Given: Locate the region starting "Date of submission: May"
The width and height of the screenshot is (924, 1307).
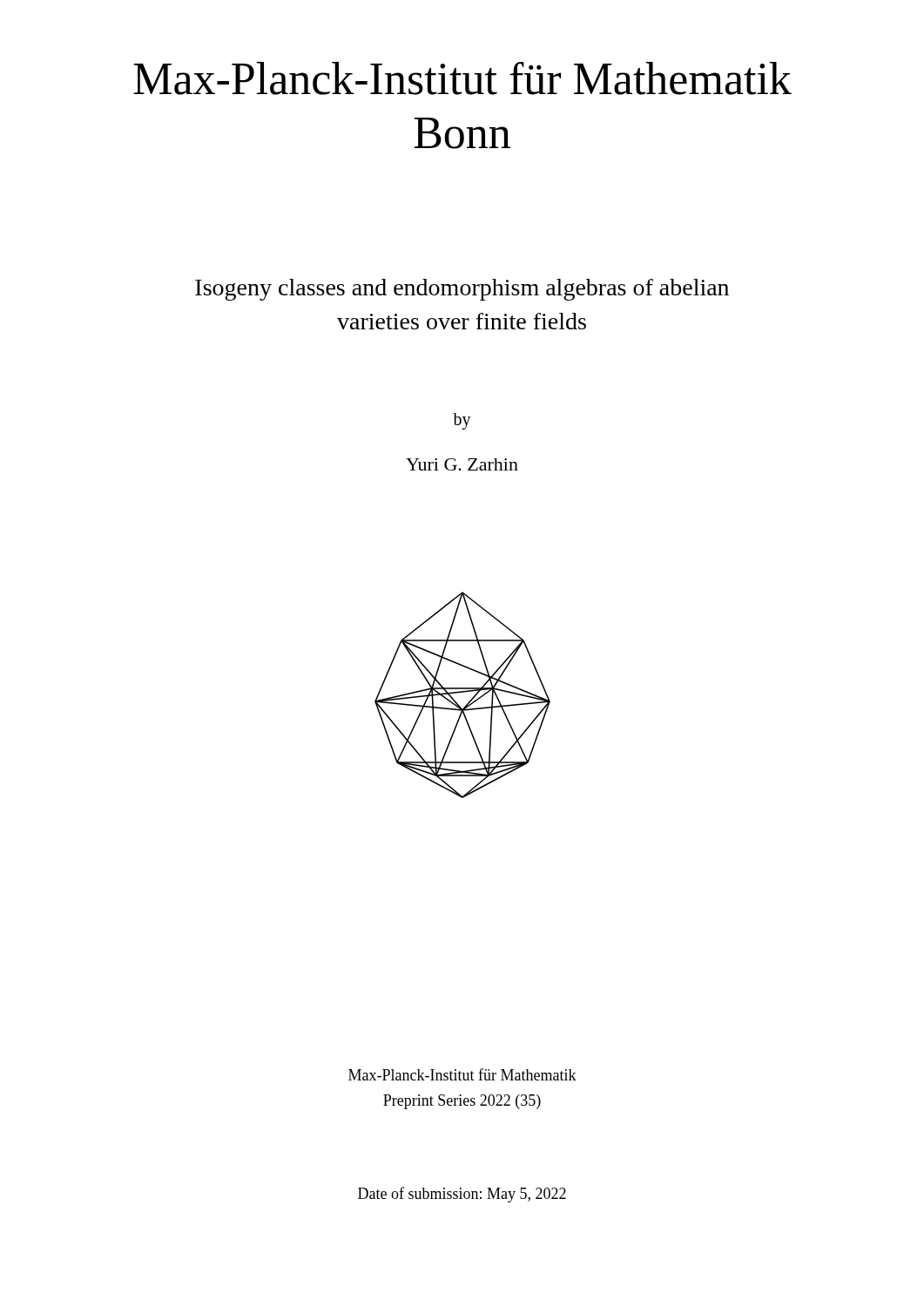Looking at the screenshot, I should pos(462,1194).
